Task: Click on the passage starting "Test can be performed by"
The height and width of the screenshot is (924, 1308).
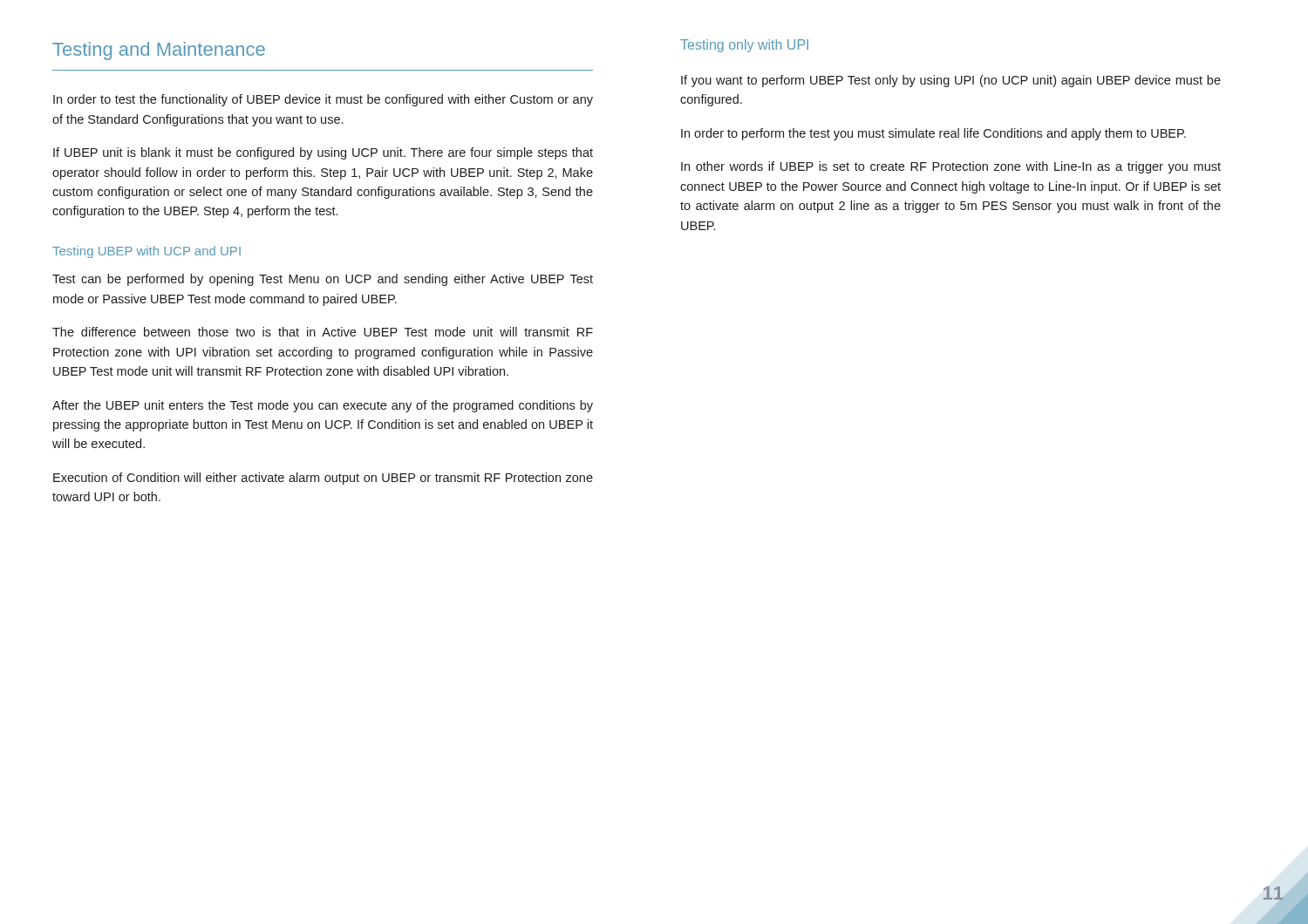Action: [x=323, y=289]
